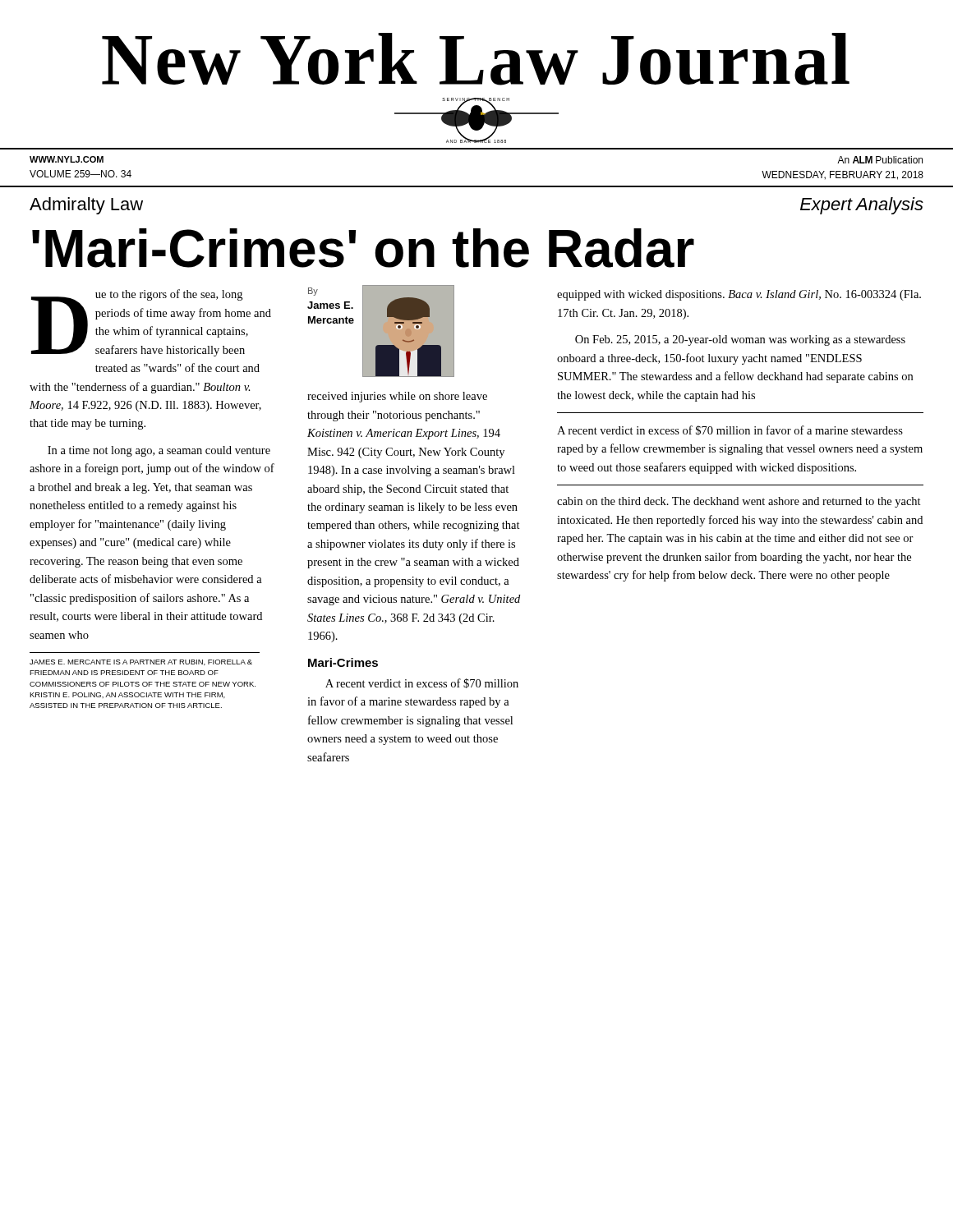Viewport: 953px width, 1232px height.
Task: Find "'Mari-Crimes' on the Radar" on this page
Action: pyautogui.click(x=362, y=249)
